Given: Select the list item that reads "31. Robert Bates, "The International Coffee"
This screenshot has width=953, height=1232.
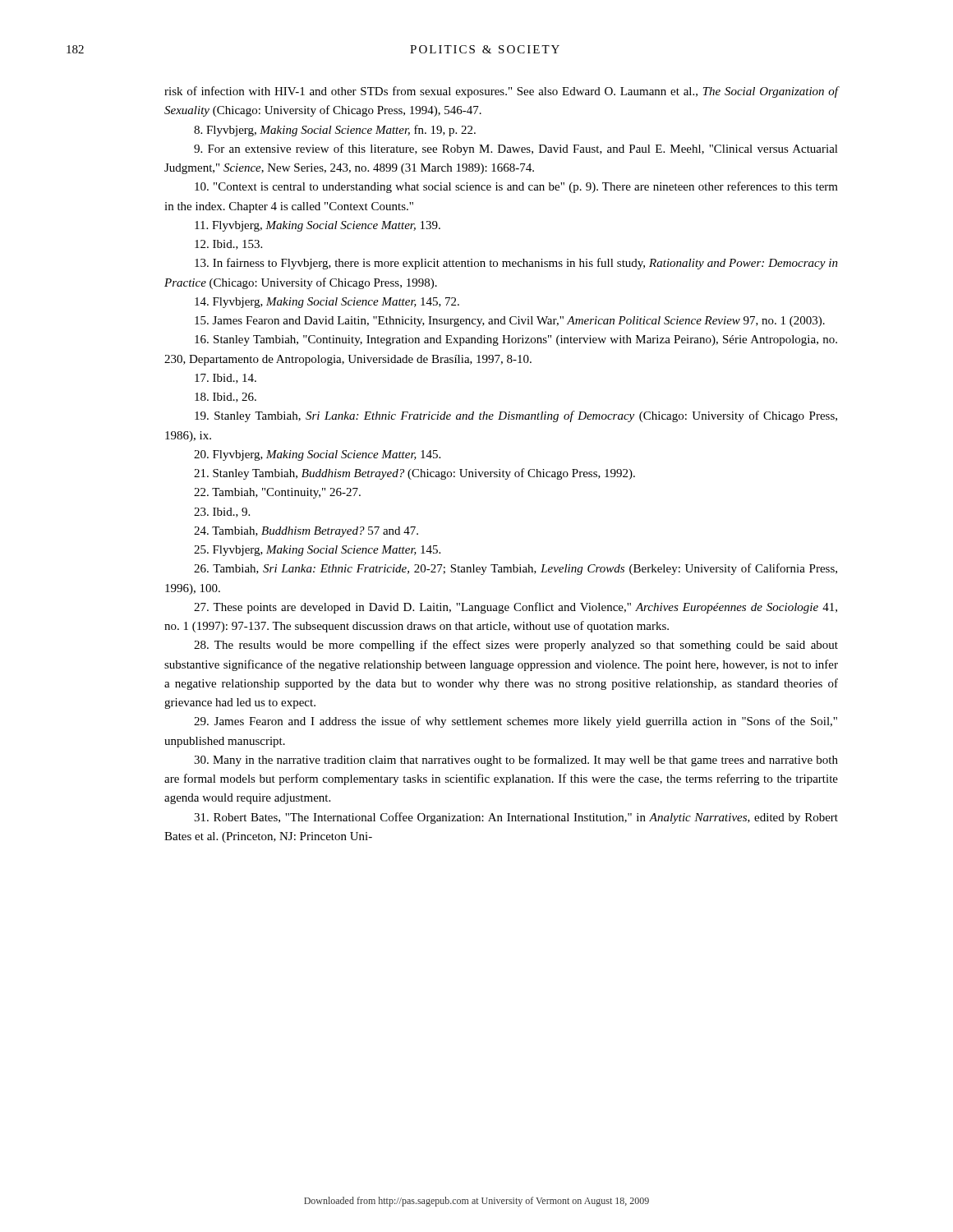Looking at the screenshot, I should pyautogui.click(x=501, y=826).
